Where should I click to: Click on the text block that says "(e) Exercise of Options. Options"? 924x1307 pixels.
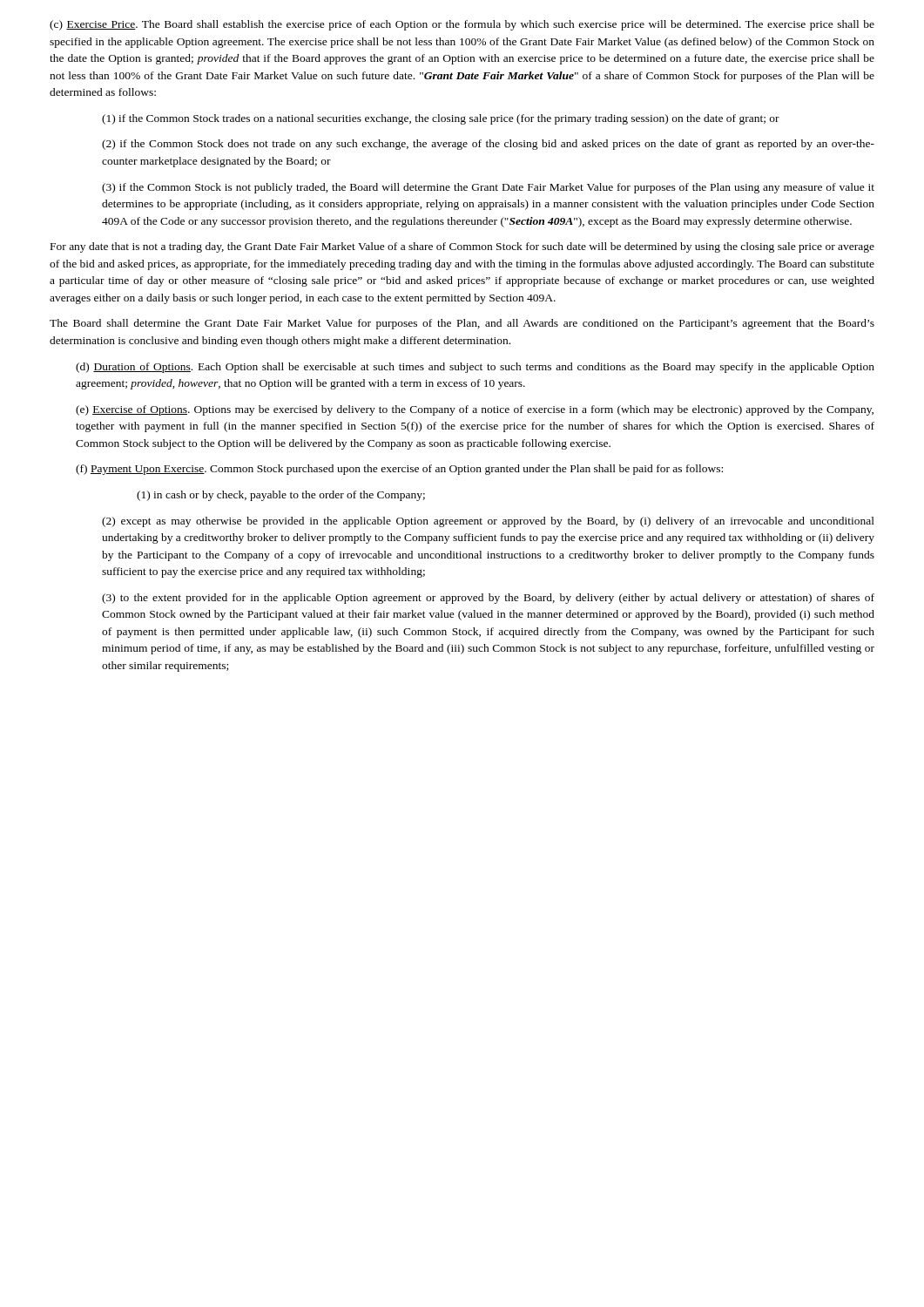[x=475, y=426]
